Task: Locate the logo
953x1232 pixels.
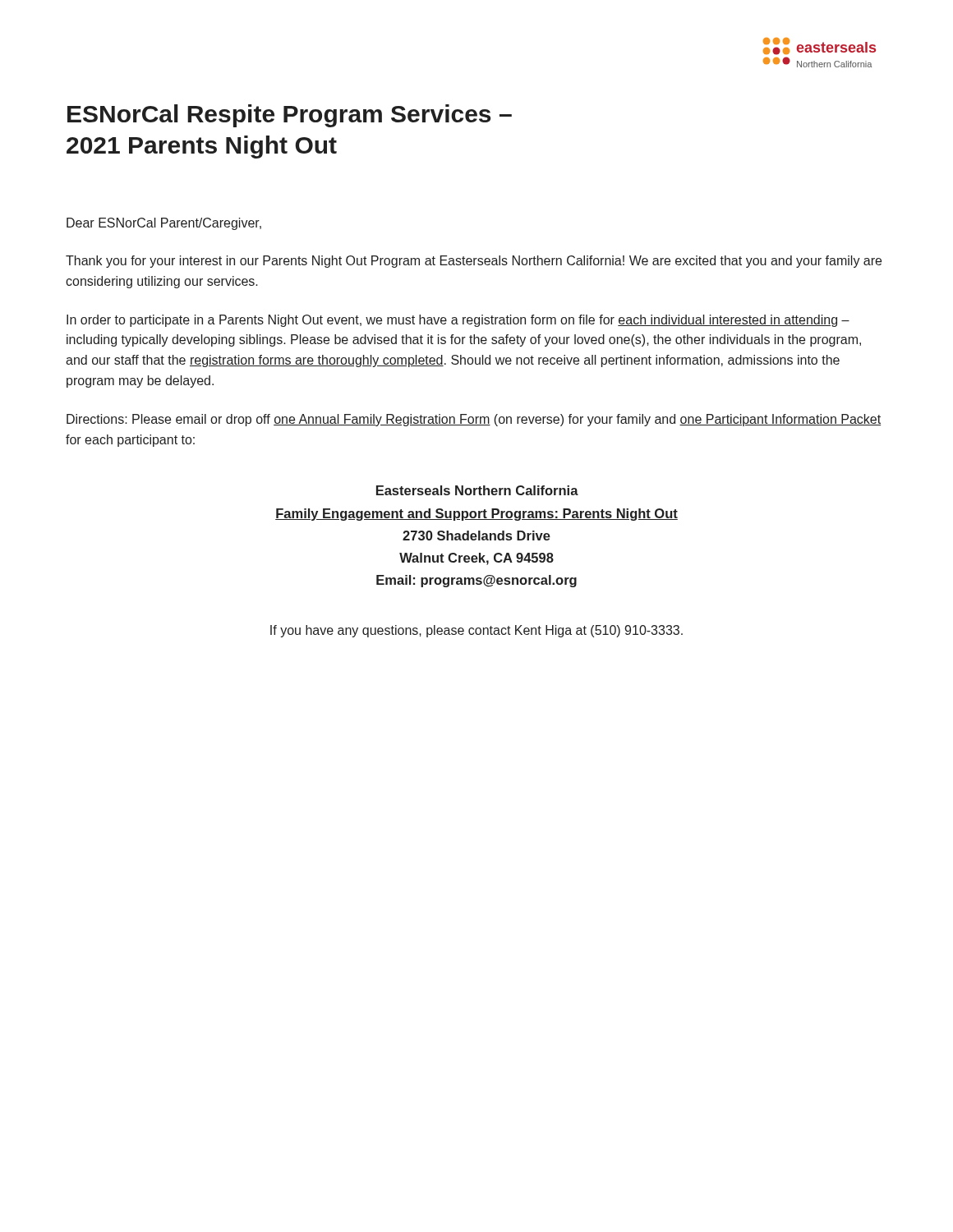Action: click(830, 58)
